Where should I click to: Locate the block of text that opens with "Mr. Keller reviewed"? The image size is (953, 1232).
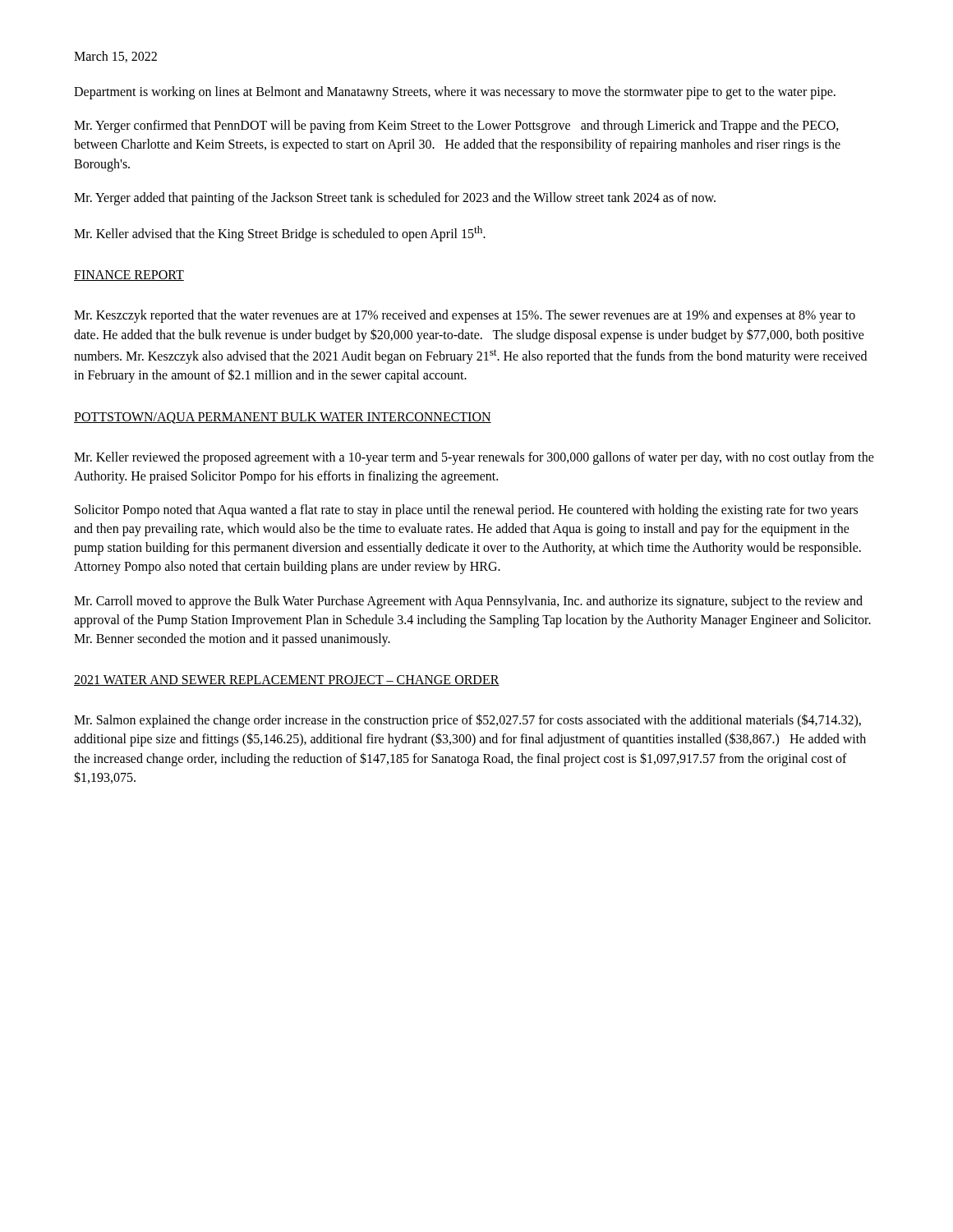[474, 466]
